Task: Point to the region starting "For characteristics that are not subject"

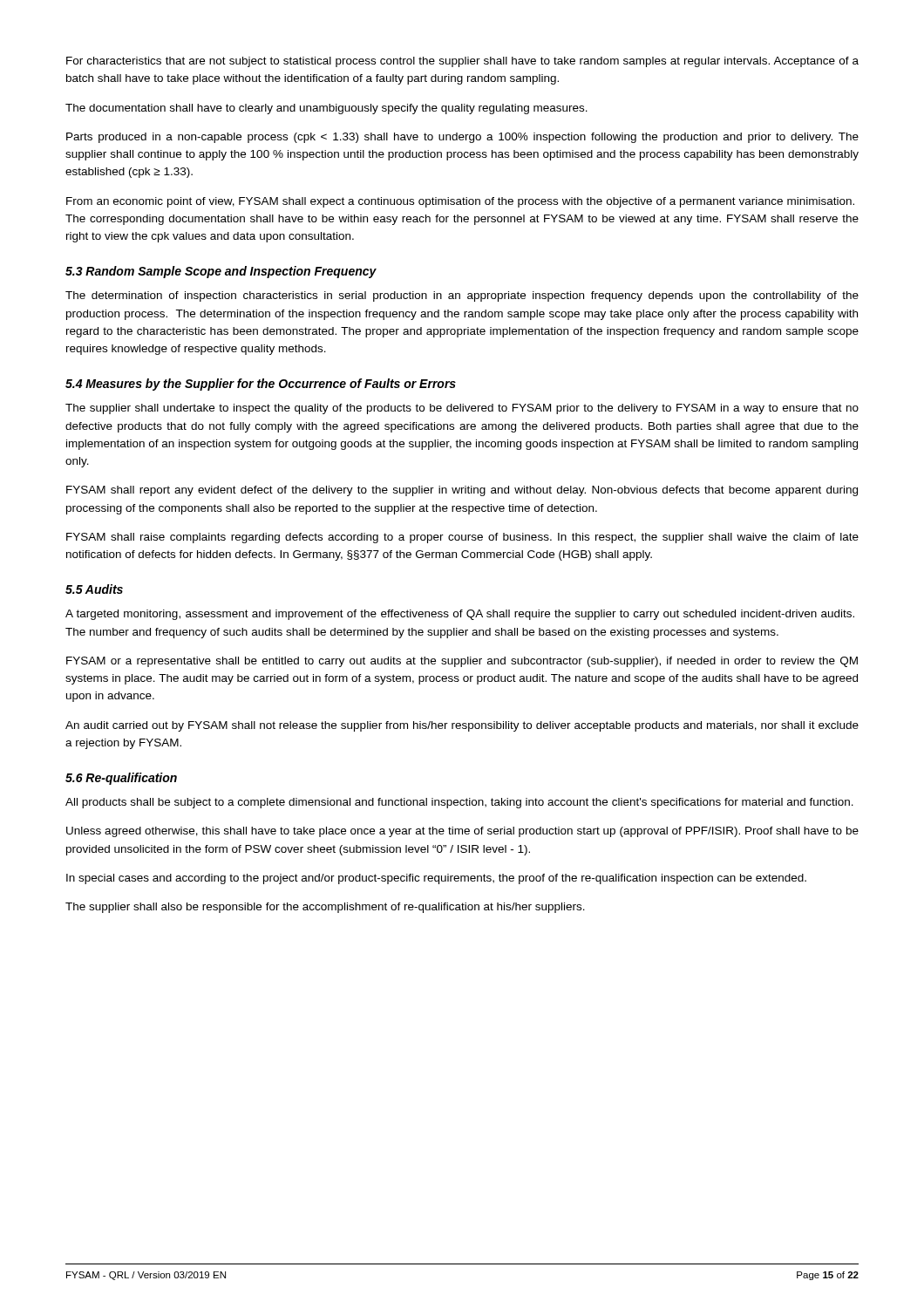Action: [x=462, y=69]
